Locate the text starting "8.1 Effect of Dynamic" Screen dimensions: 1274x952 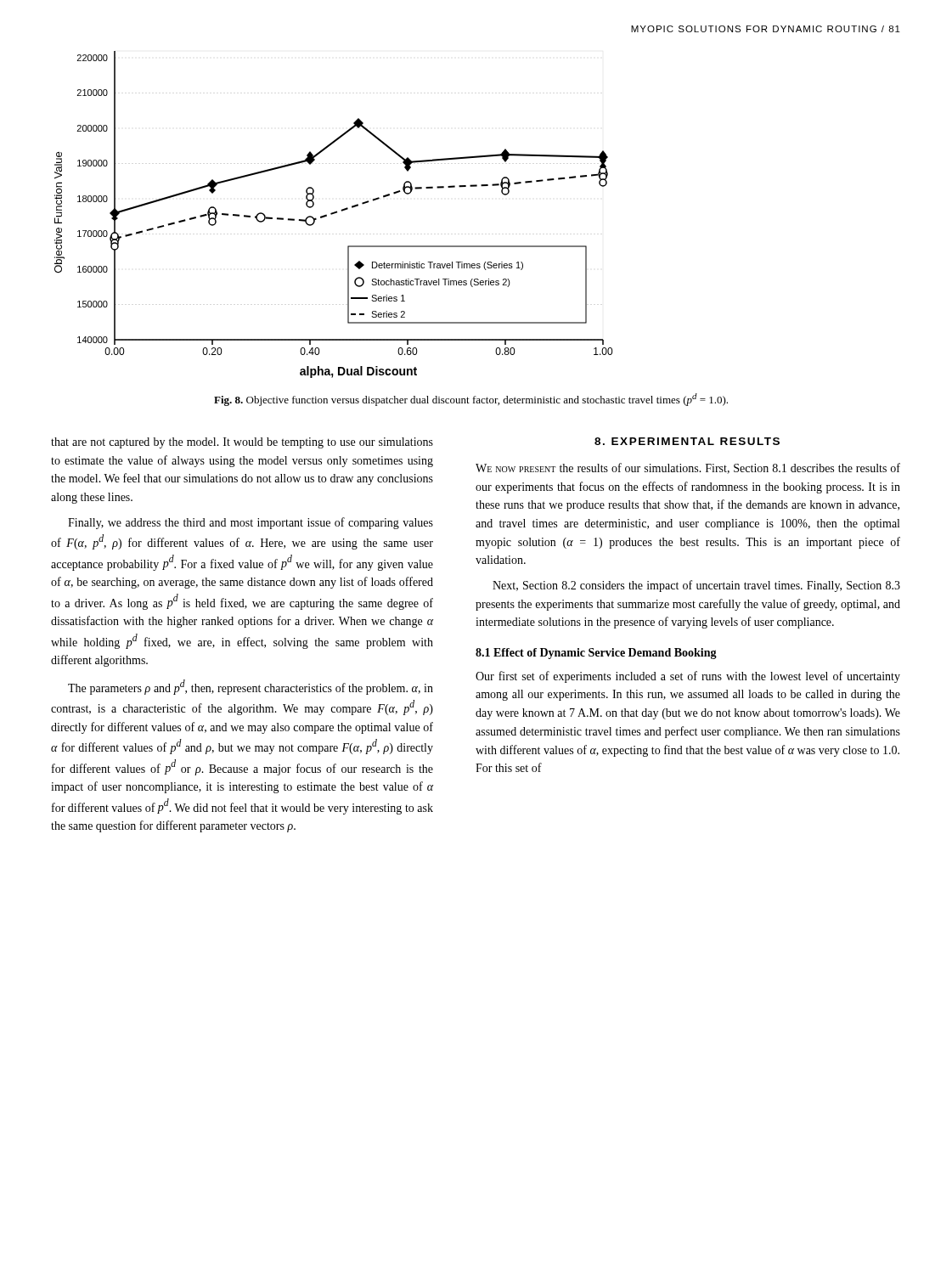(x=596, y=653)
